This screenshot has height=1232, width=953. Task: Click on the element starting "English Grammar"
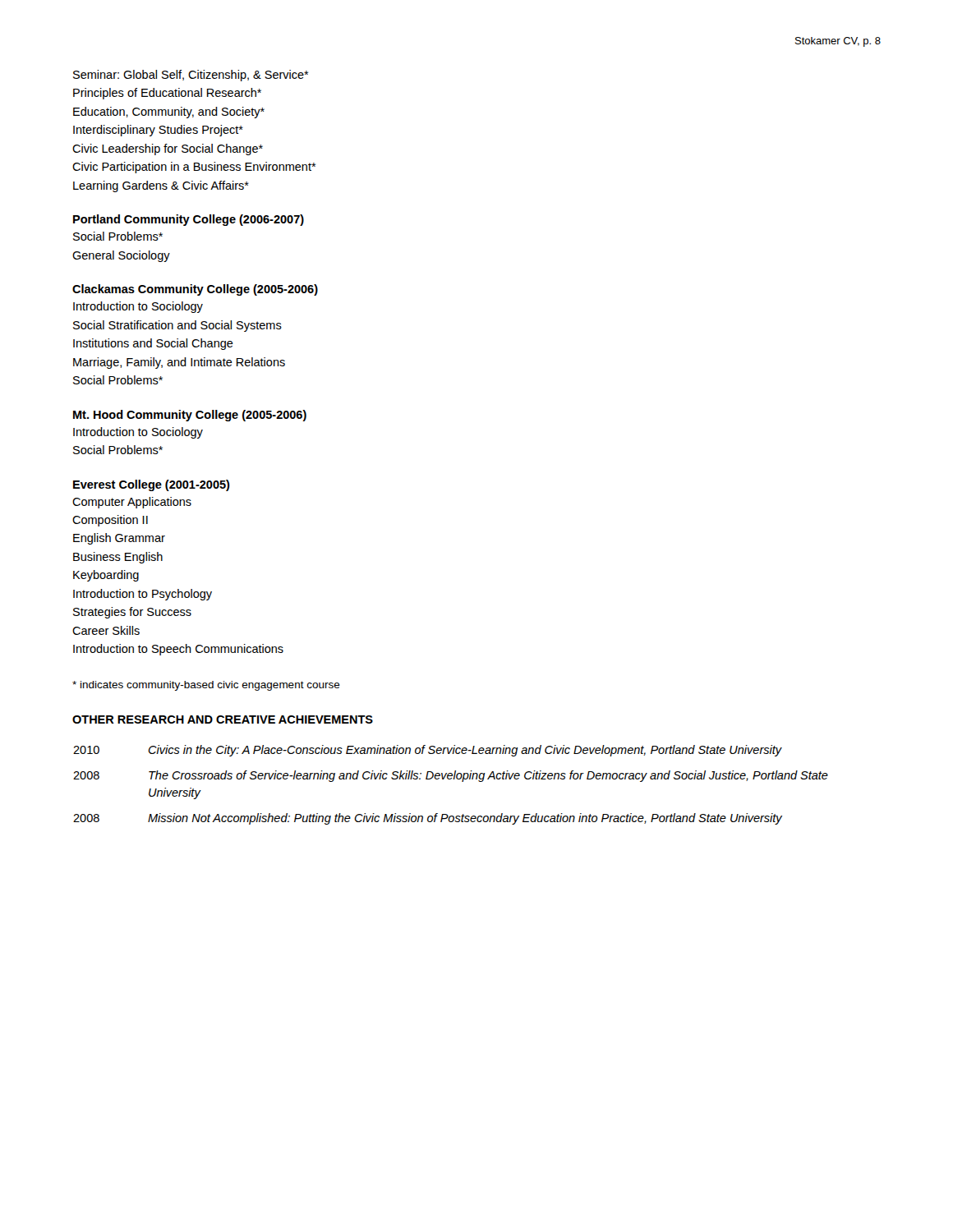(119, 538)
